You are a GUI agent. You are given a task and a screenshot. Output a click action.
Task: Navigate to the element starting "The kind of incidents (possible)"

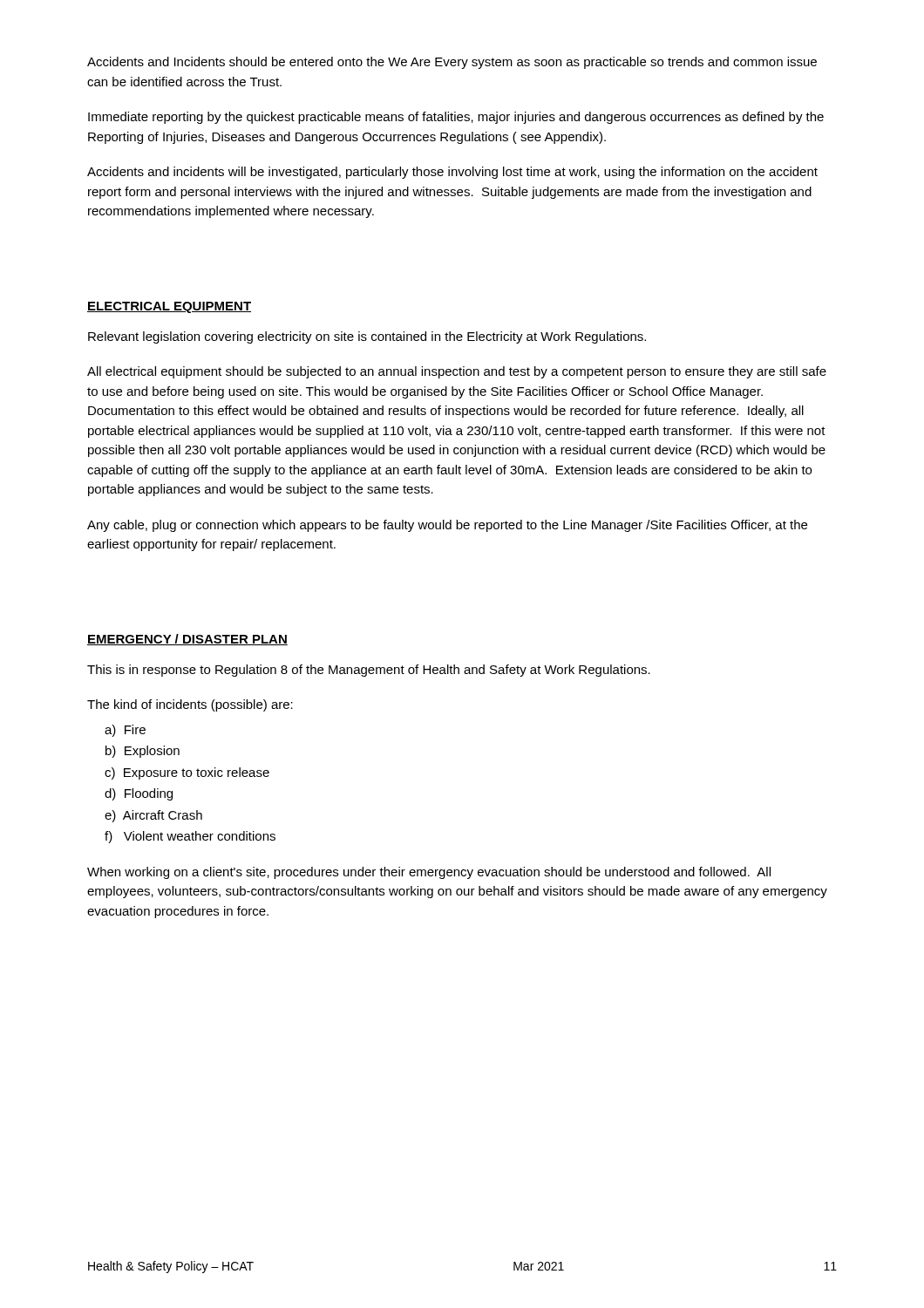tap(190, 704)
